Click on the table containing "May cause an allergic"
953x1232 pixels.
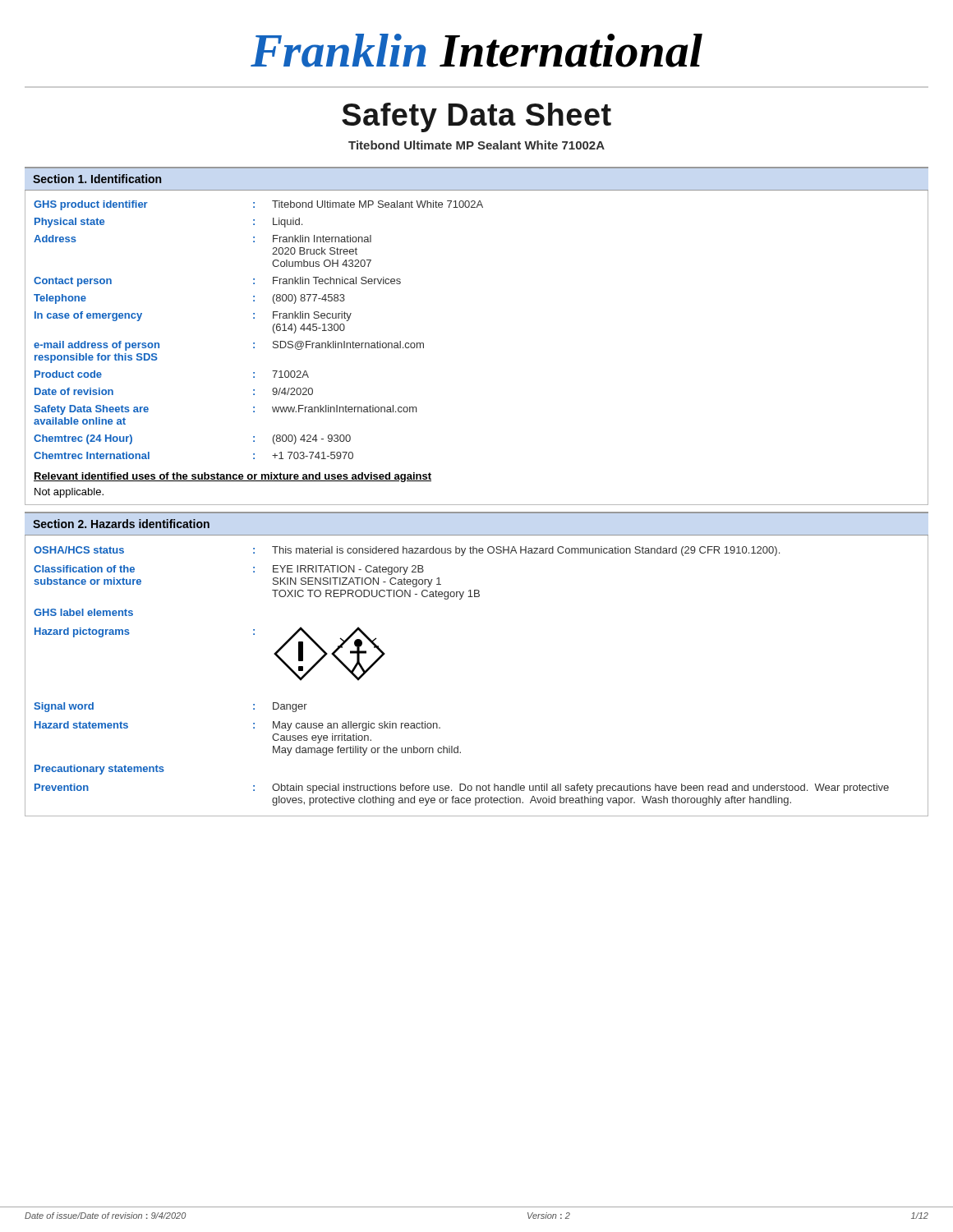point(476,676)
